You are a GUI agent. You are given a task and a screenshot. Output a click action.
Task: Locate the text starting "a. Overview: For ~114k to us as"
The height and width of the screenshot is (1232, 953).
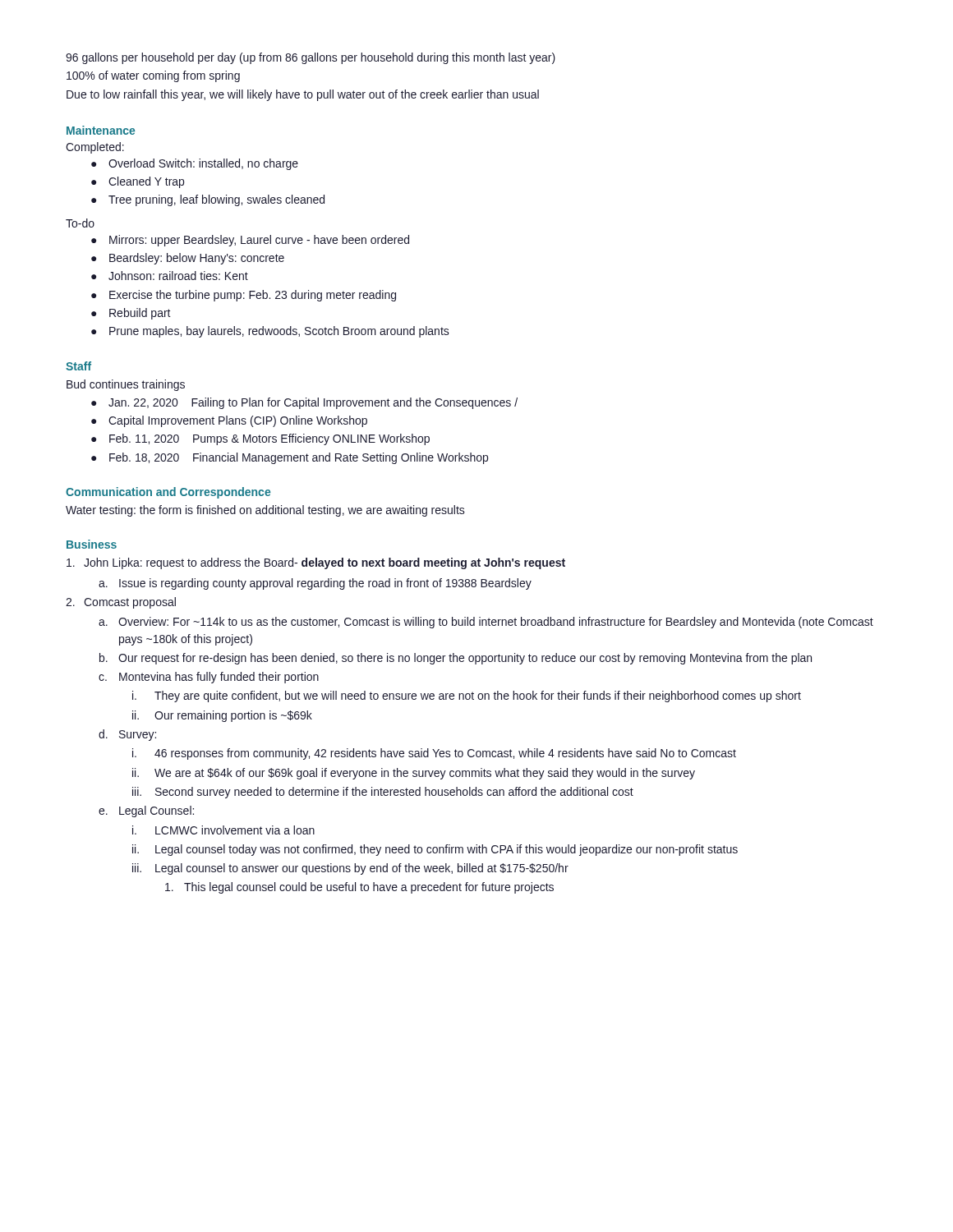[x=493, y=630]
